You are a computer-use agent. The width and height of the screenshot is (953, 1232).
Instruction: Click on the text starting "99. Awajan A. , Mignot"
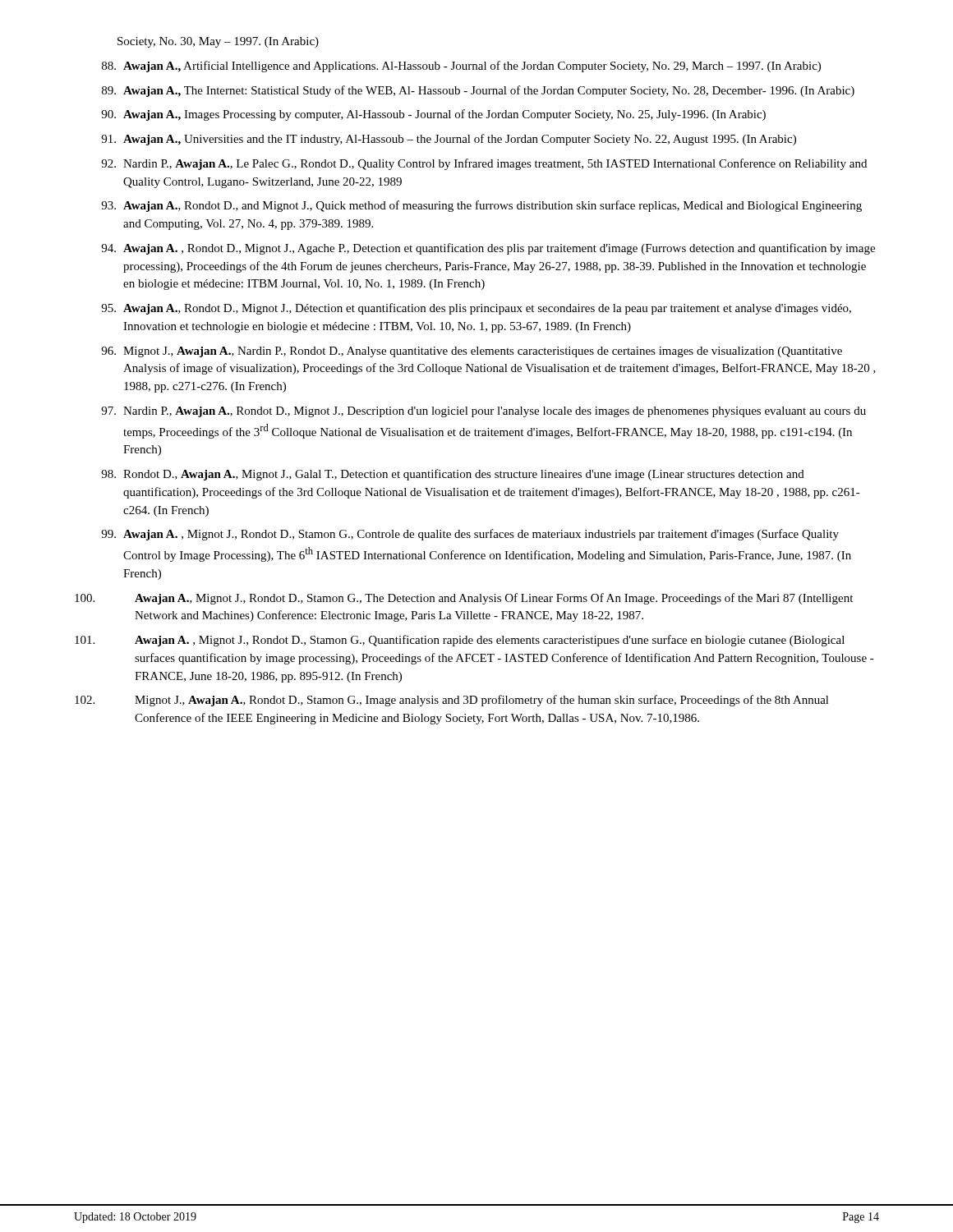point(476,554)
